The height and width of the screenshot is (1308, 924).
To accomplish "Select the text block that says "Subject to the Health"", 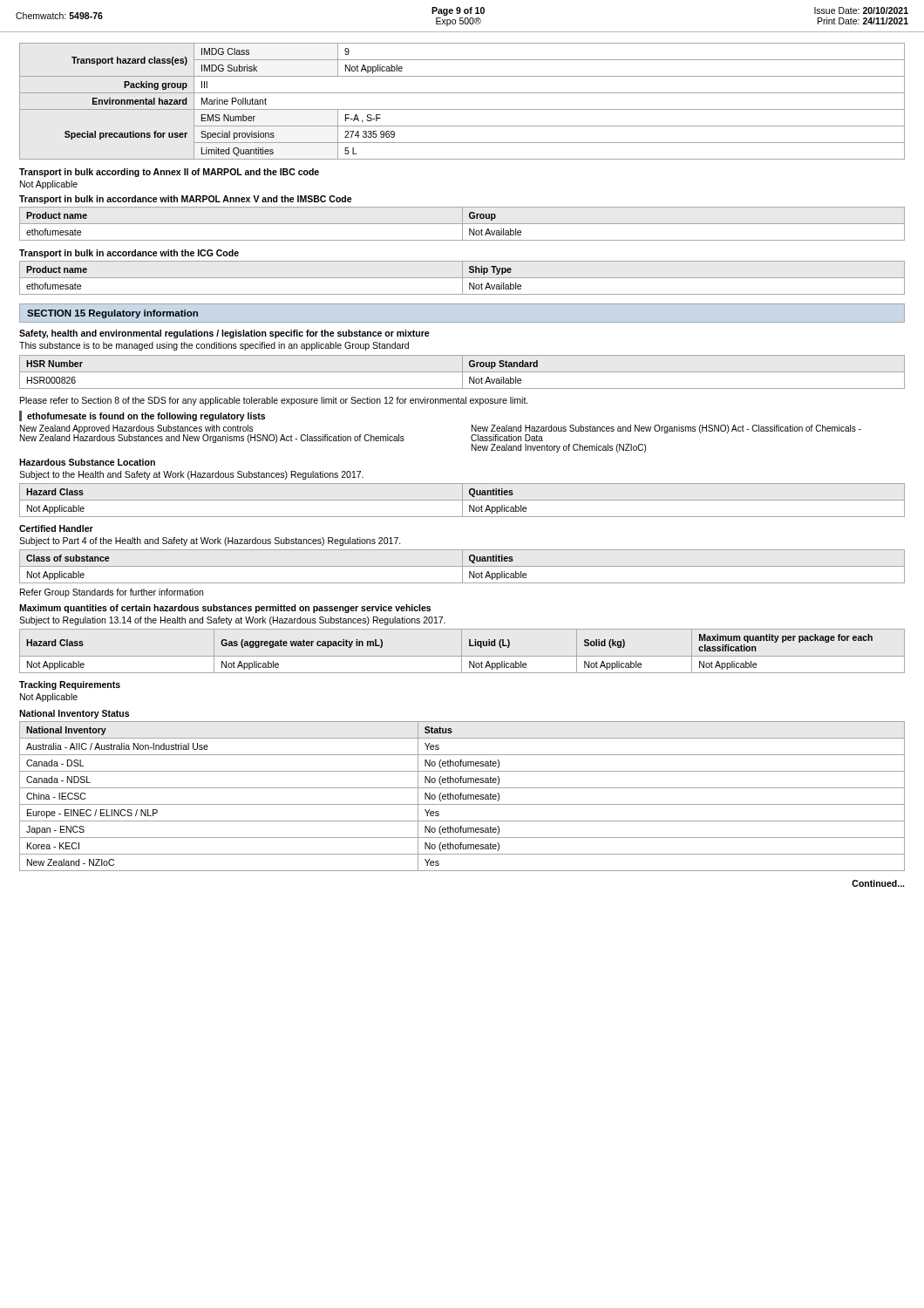I will pyautogui.click(x=192, y=474).
